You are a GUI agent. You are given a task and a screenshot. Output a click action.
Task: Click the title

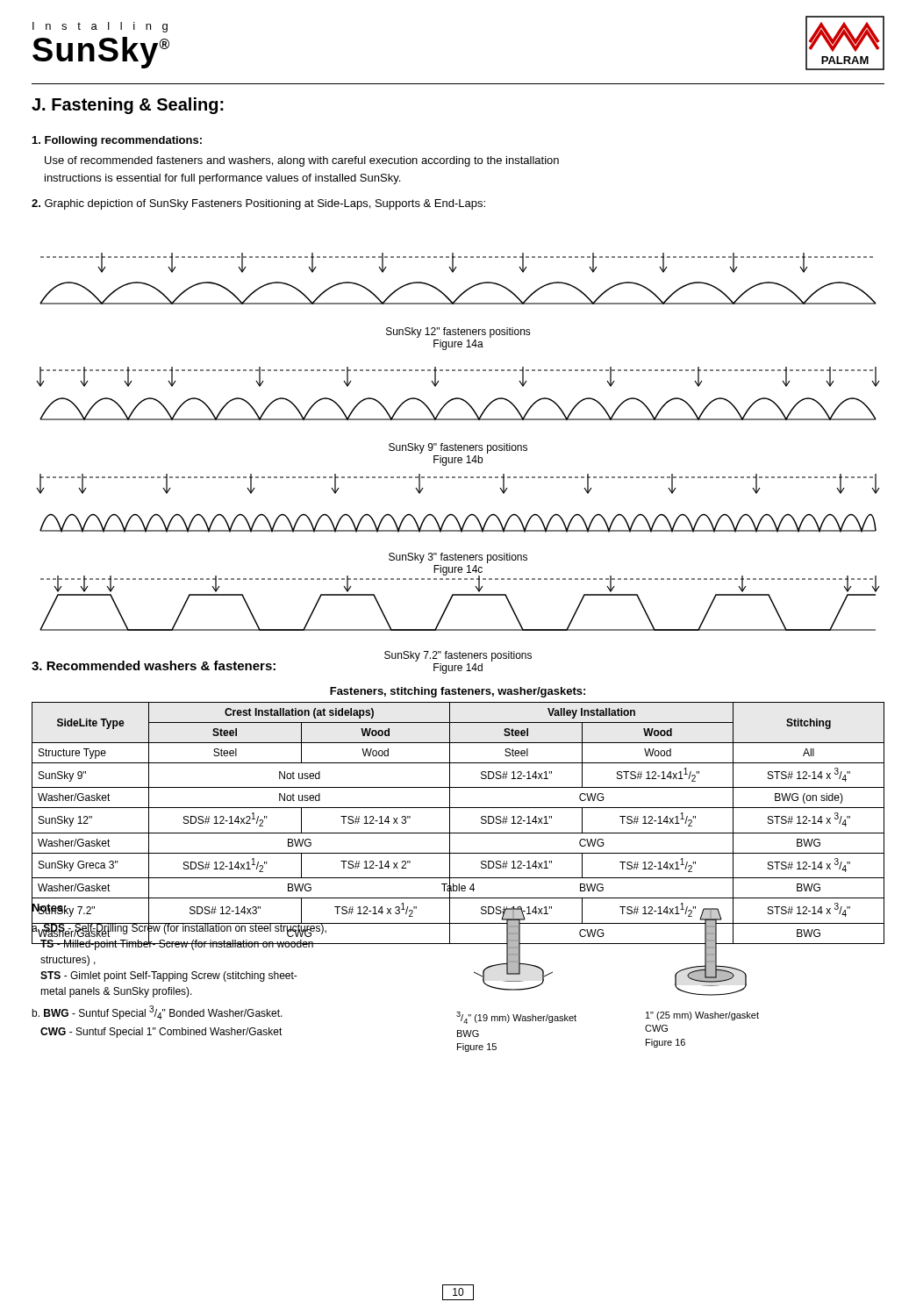click(x=128, y=104)
